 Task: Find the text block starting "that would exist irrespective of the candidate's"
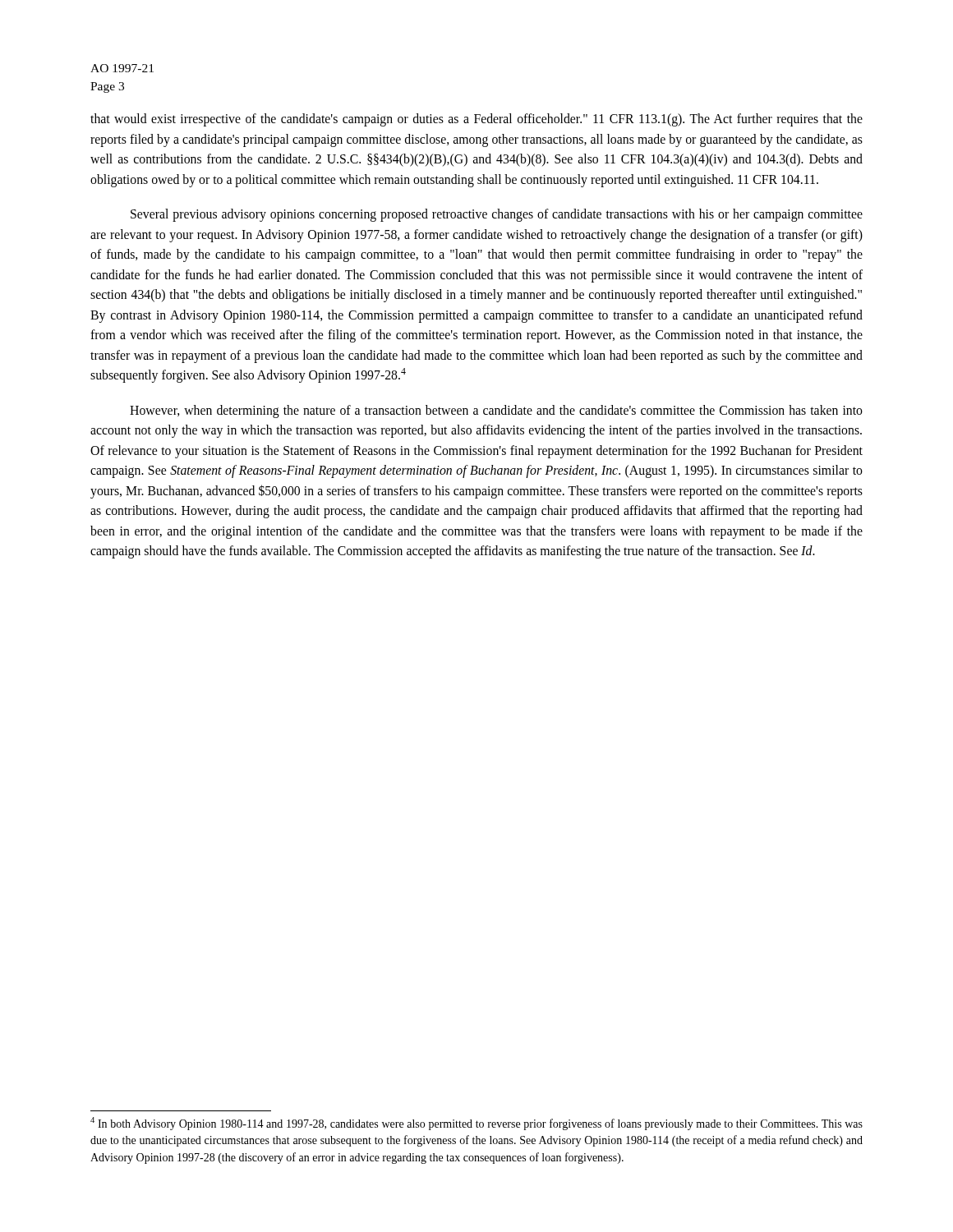point(476,149)
